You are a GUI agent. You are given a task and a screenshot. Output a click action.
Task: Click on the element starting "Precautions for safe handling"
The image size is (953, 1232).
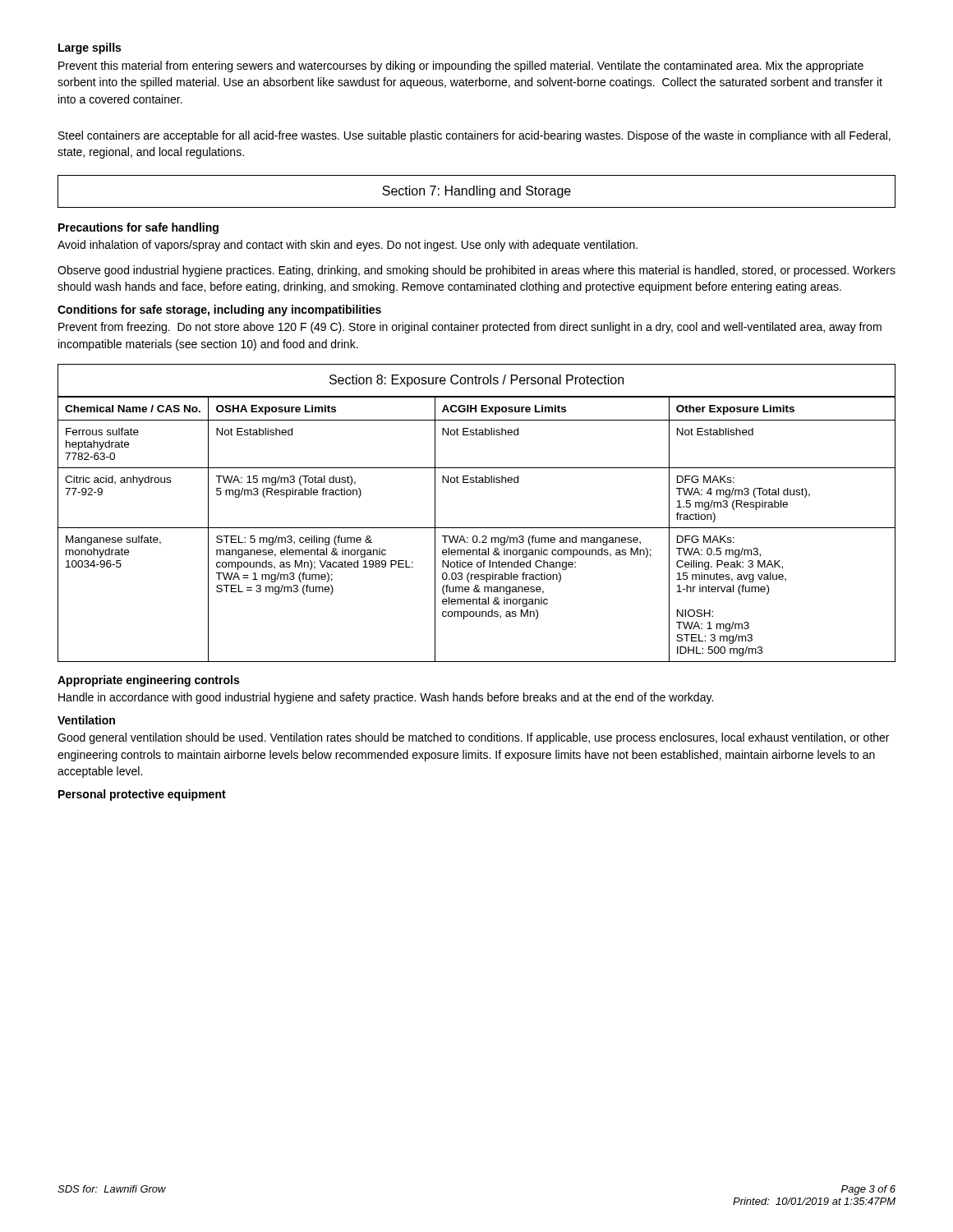[138, 228]
